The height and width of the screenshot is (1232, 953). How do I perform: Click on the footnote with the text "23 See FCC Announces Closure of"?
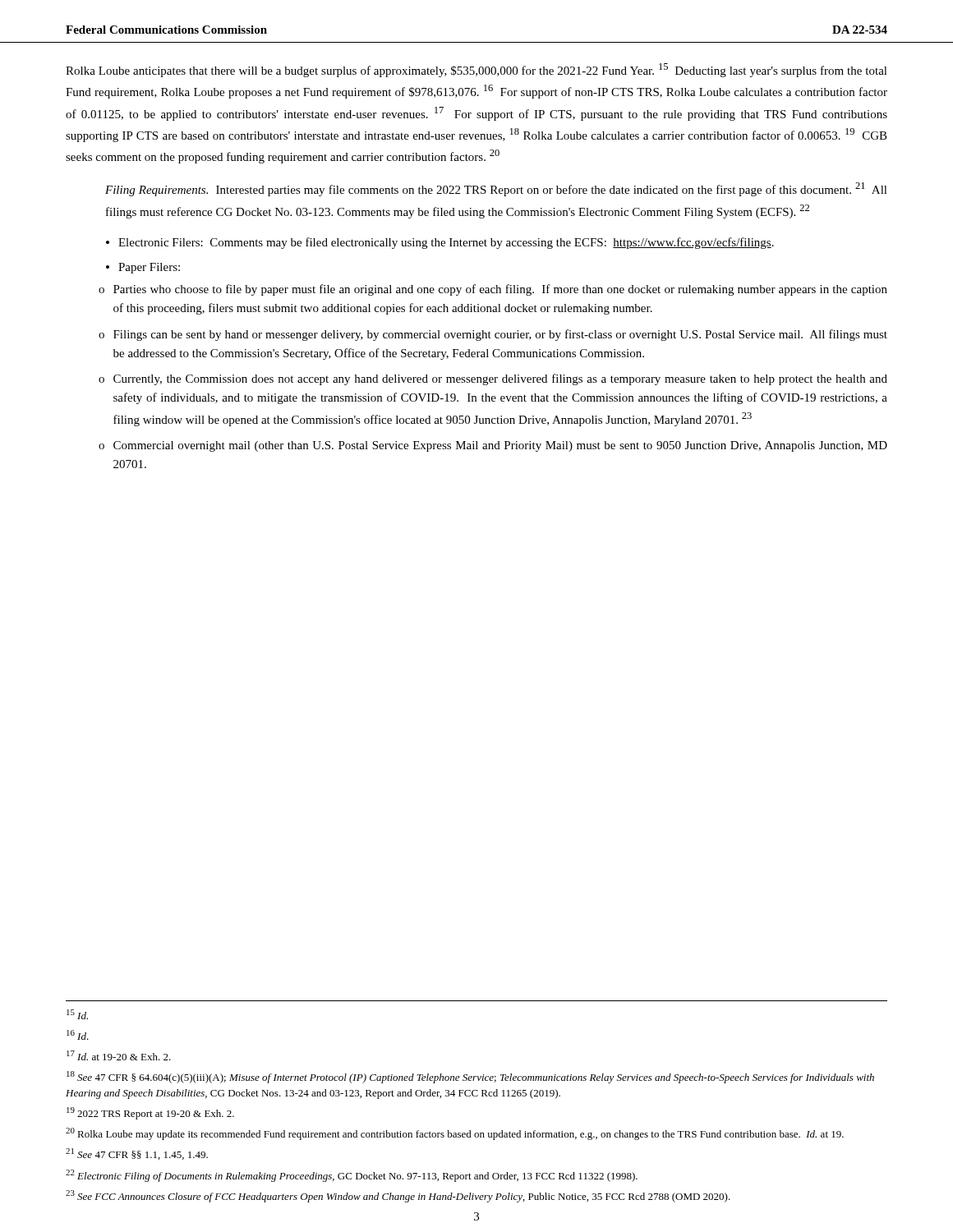tap(398, 1195)
